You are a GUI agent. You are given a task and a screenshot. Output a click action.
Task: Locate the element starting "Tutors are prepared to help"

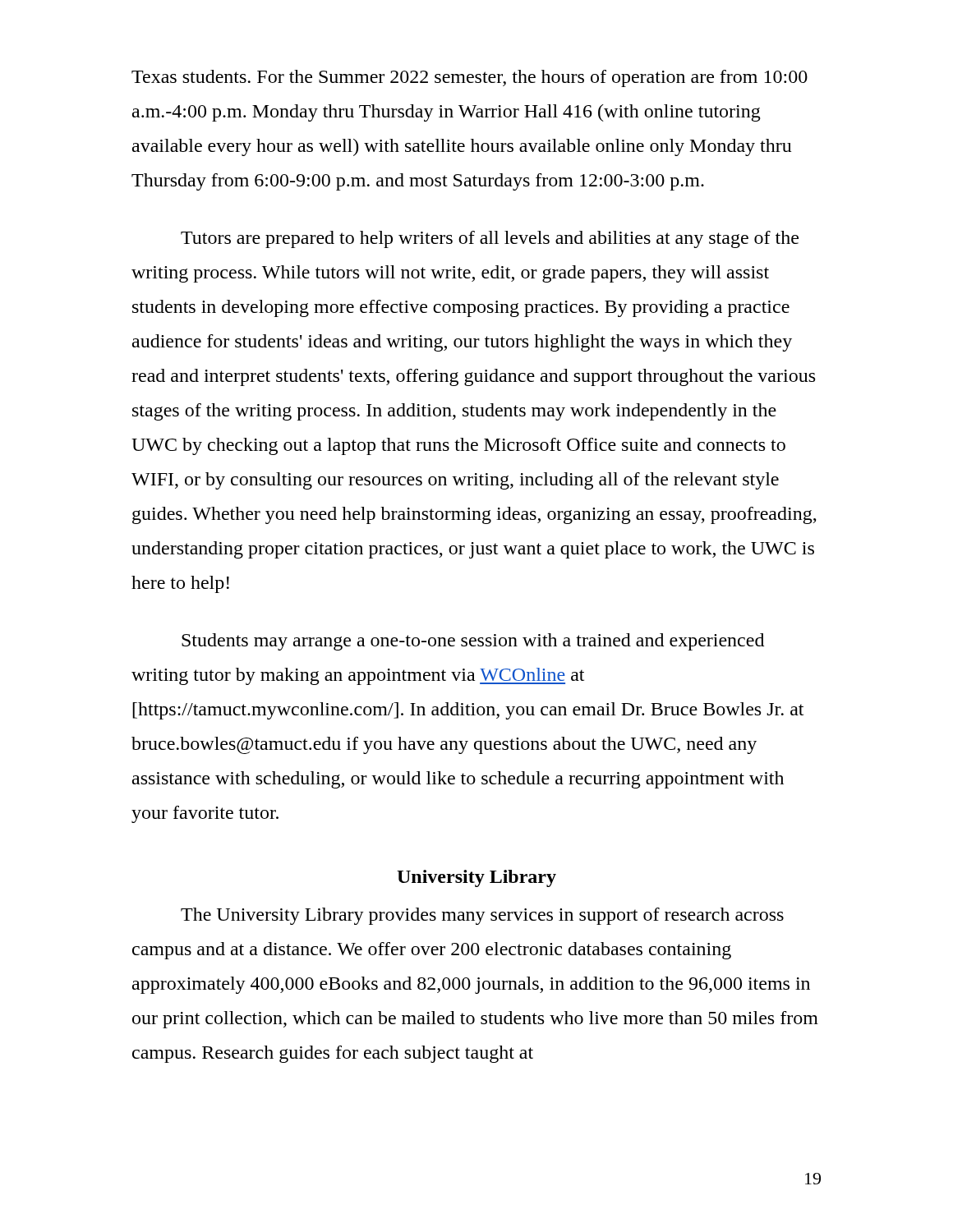(474, 410)
